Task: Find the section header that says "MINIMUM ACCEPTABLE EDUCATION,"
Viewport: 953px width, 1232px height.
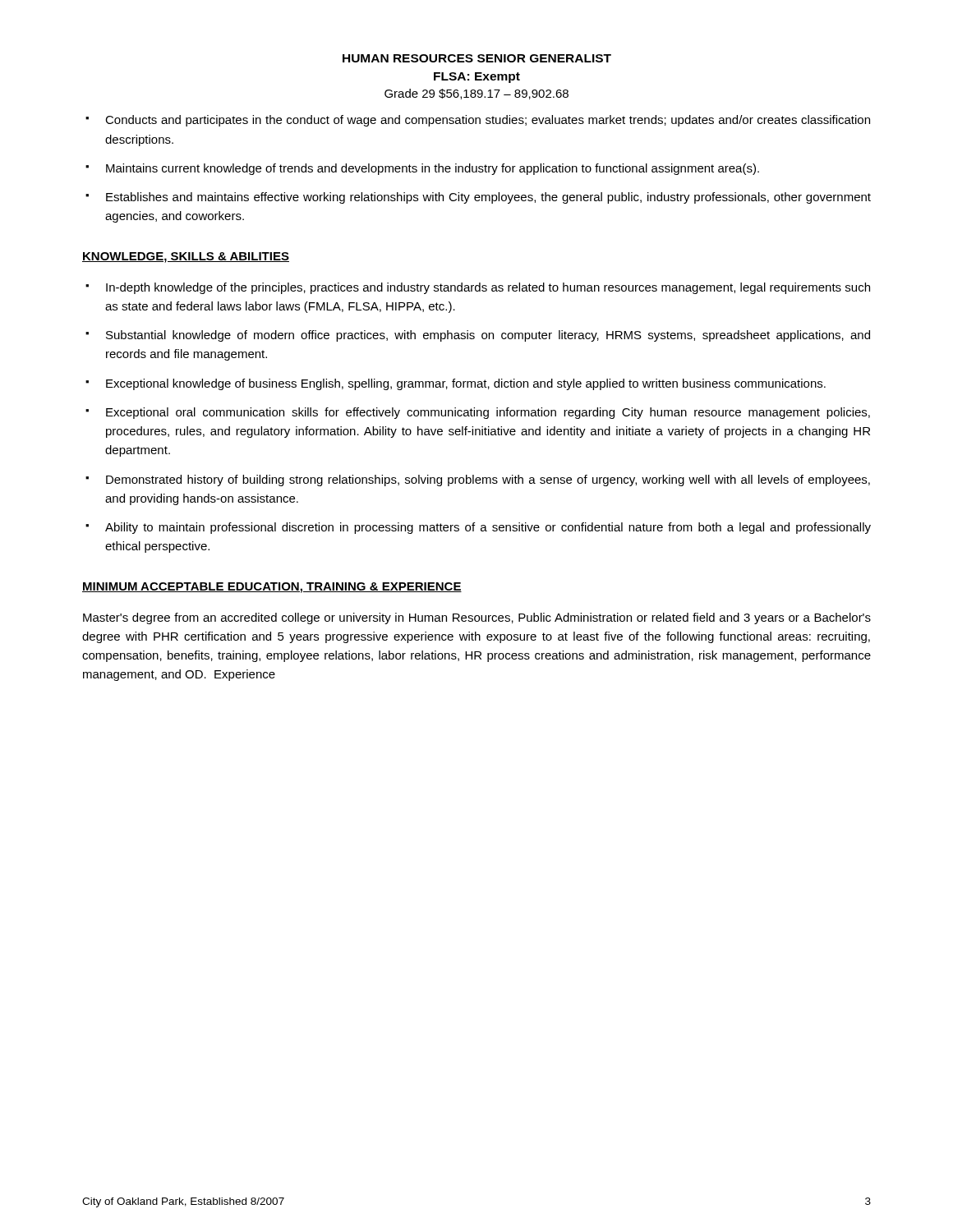Action: click(x=272, y=586)
